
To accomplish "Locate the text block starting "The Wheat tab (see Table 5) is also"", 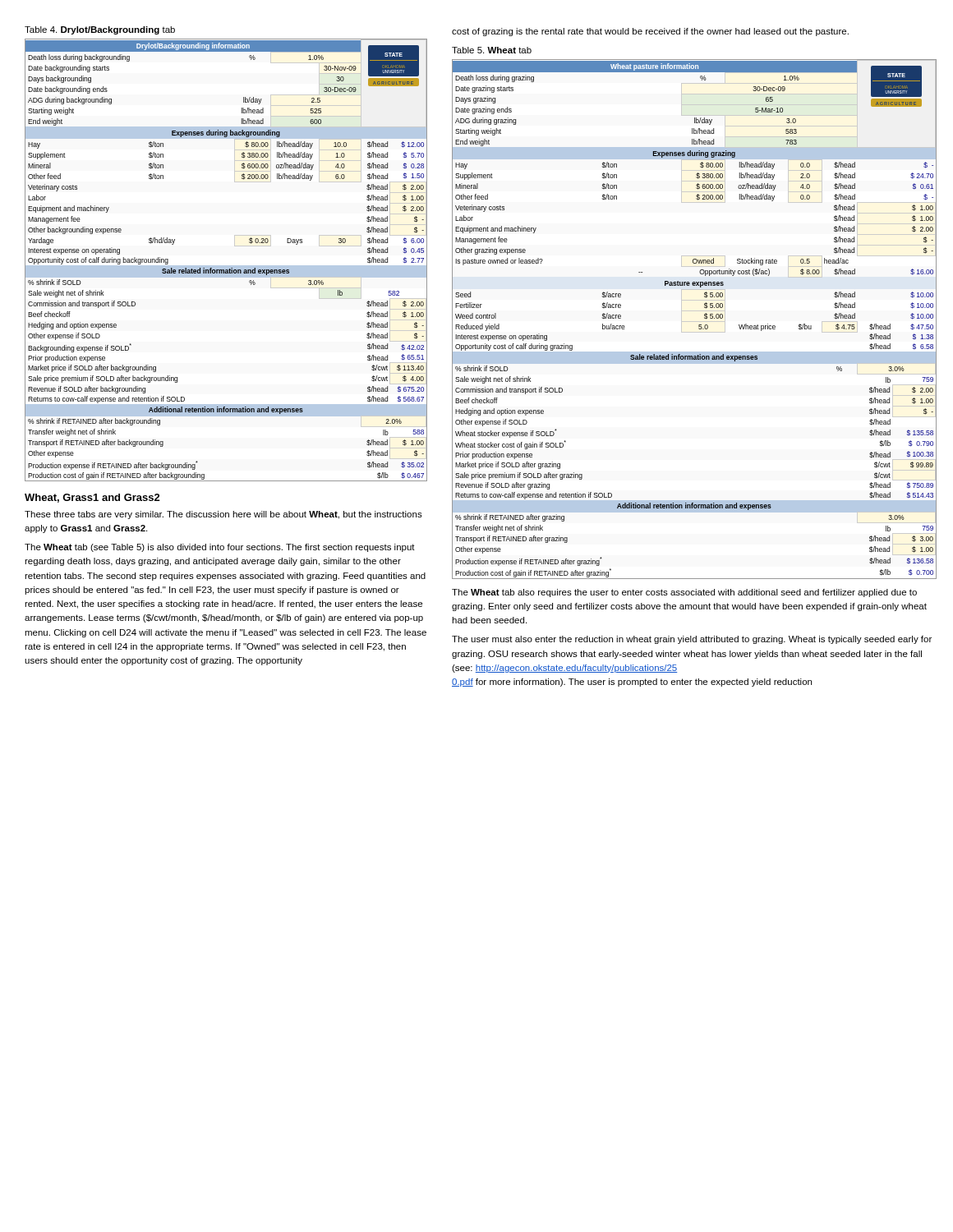I will tap(226, 604).
